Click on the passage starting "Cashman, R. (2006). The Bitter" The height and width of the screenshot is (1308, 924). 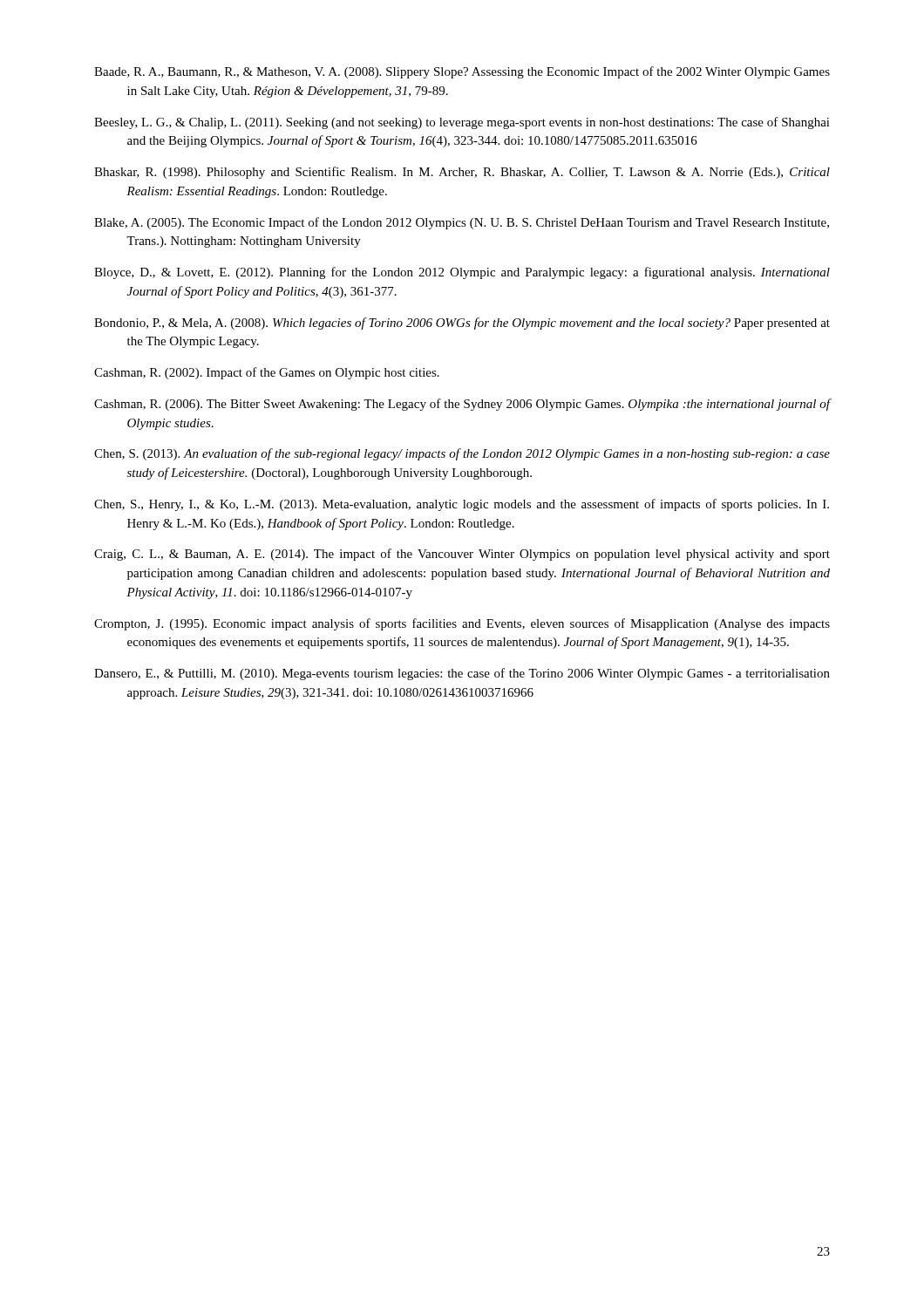[462, 414]
